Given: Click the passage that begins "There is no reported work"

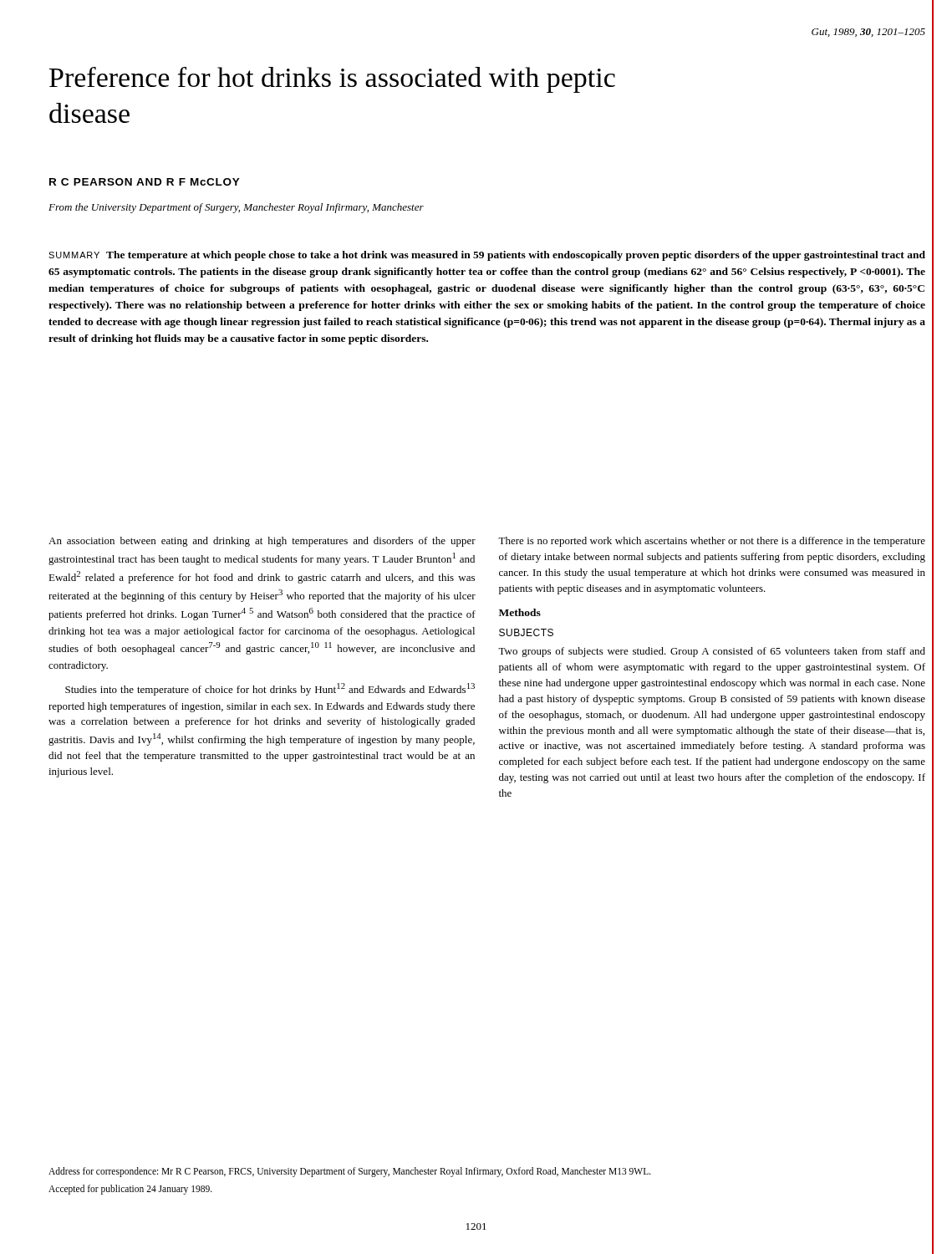Looking at the screenshot, I should [x=712, y=565].
